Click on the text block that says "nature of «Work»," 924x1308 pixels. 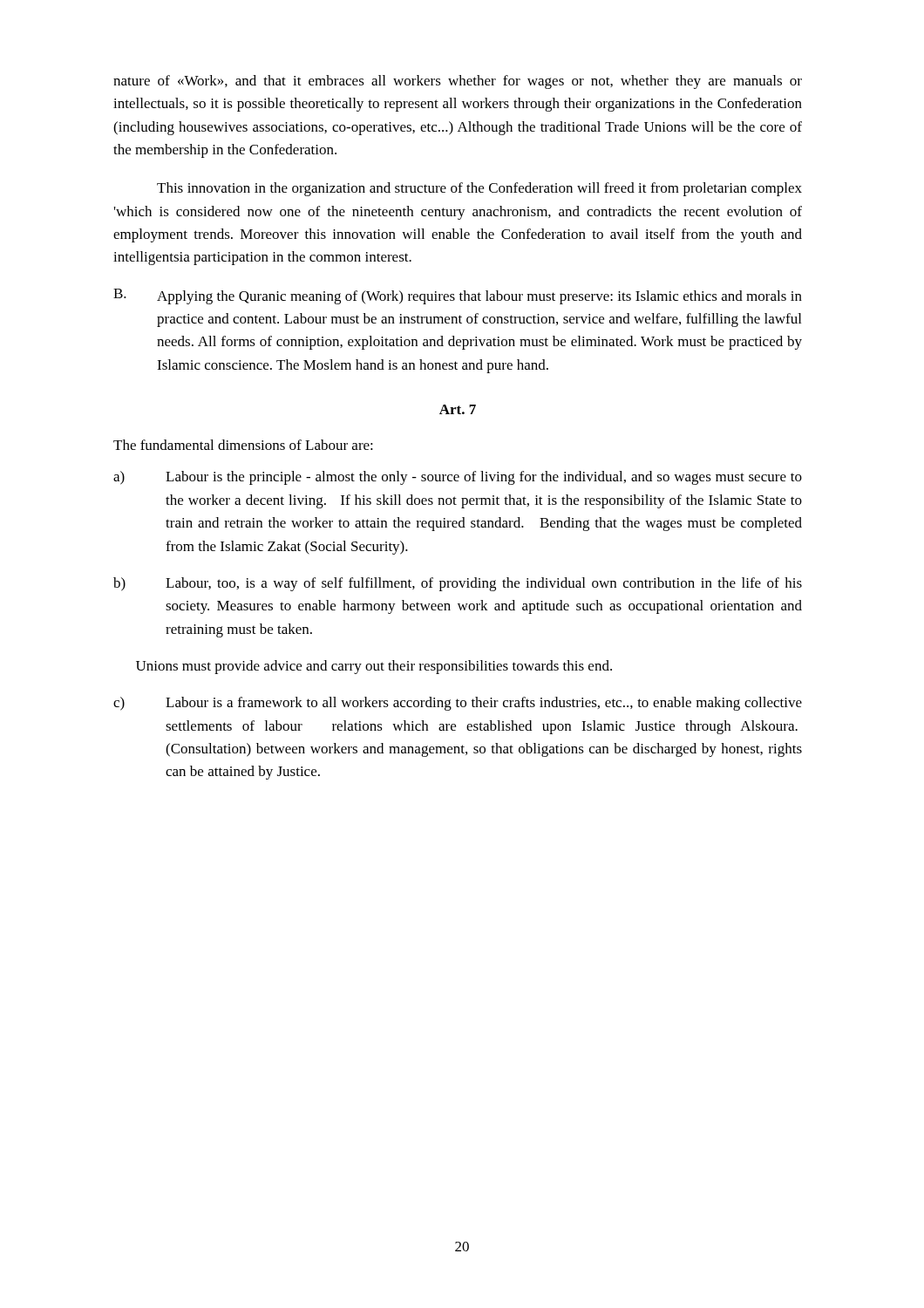tap(458, 115)
